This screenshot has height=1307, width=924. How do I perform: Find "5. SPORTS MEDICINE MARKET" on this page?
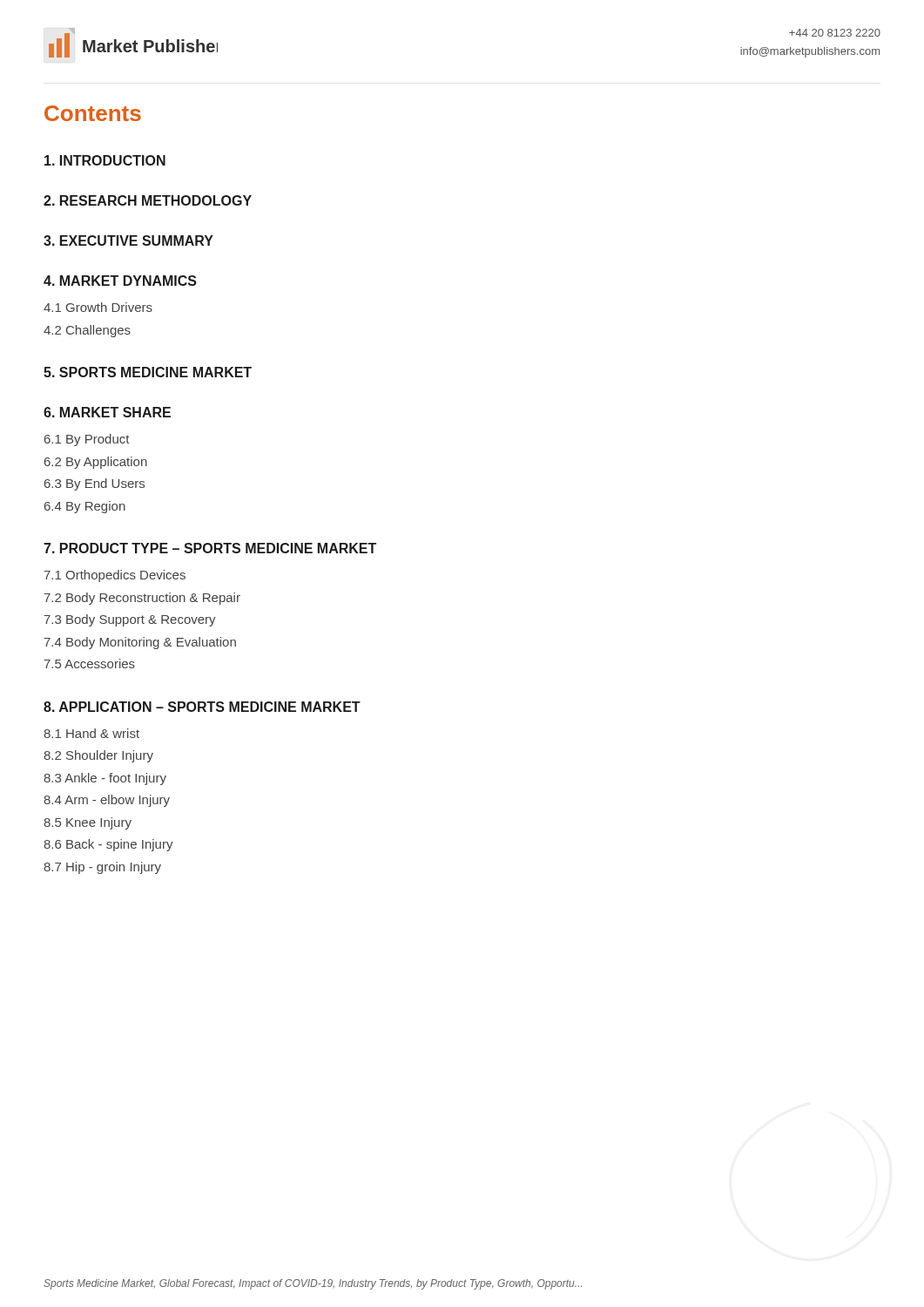(148, 372)
